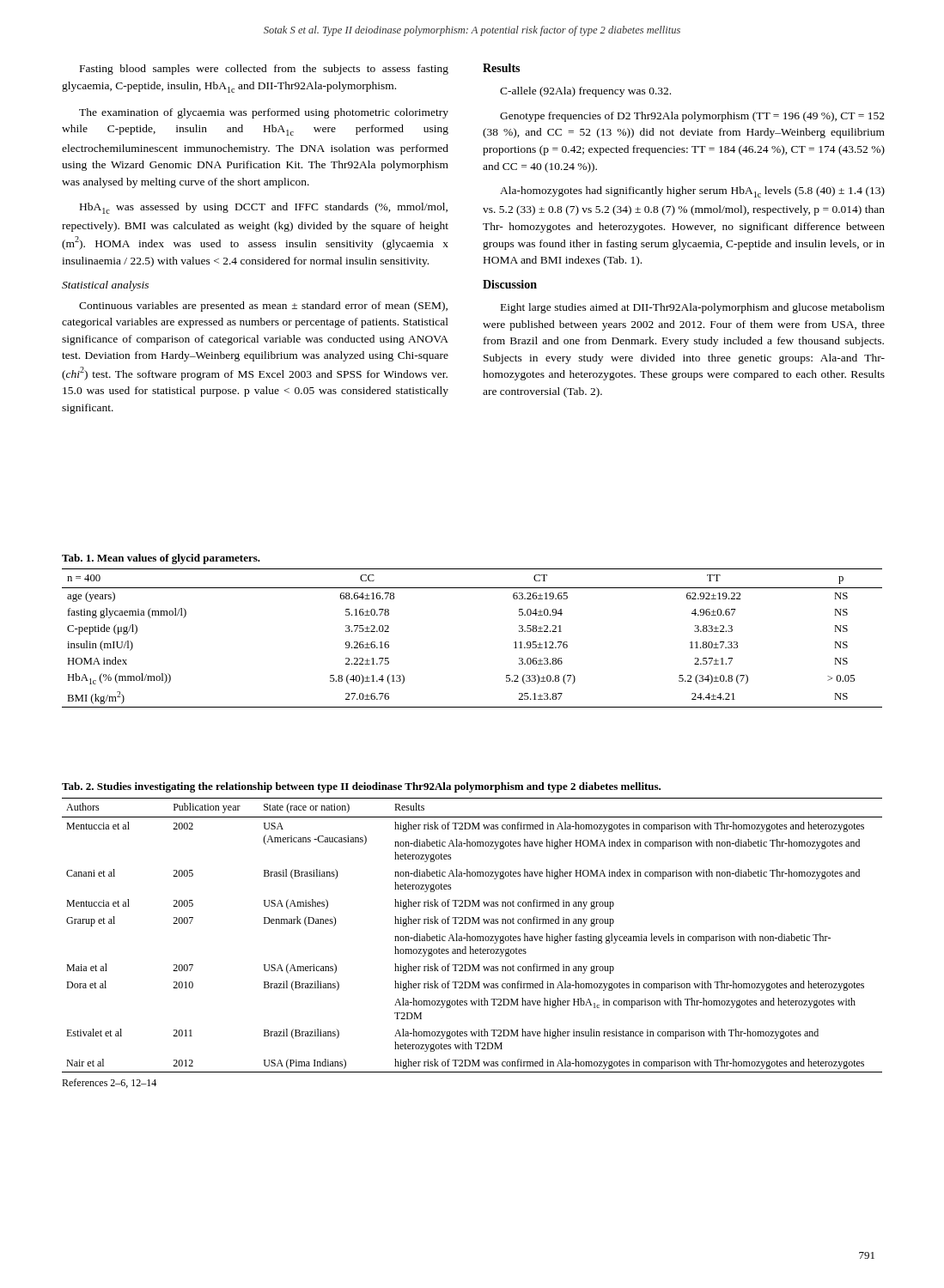Screen dimensions: 1288x944
Task: Find the text block that reads "Continuous variables are presented as mean ±"
Action: click(x=255, y=356)
